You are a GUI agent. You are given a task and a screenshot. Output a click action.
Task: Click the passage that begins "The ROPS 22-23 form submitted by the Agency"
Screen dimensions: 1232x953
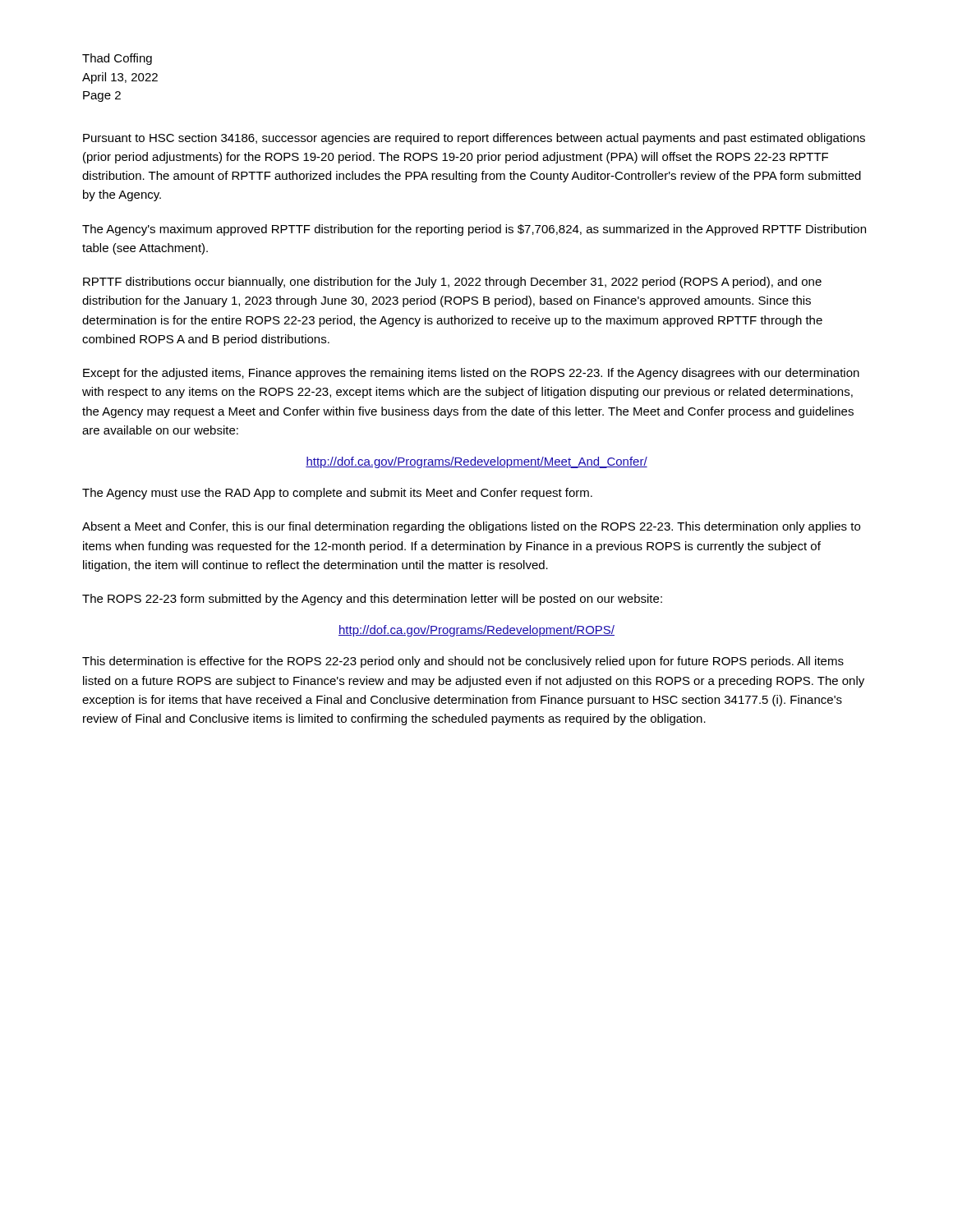pos(373,598)
